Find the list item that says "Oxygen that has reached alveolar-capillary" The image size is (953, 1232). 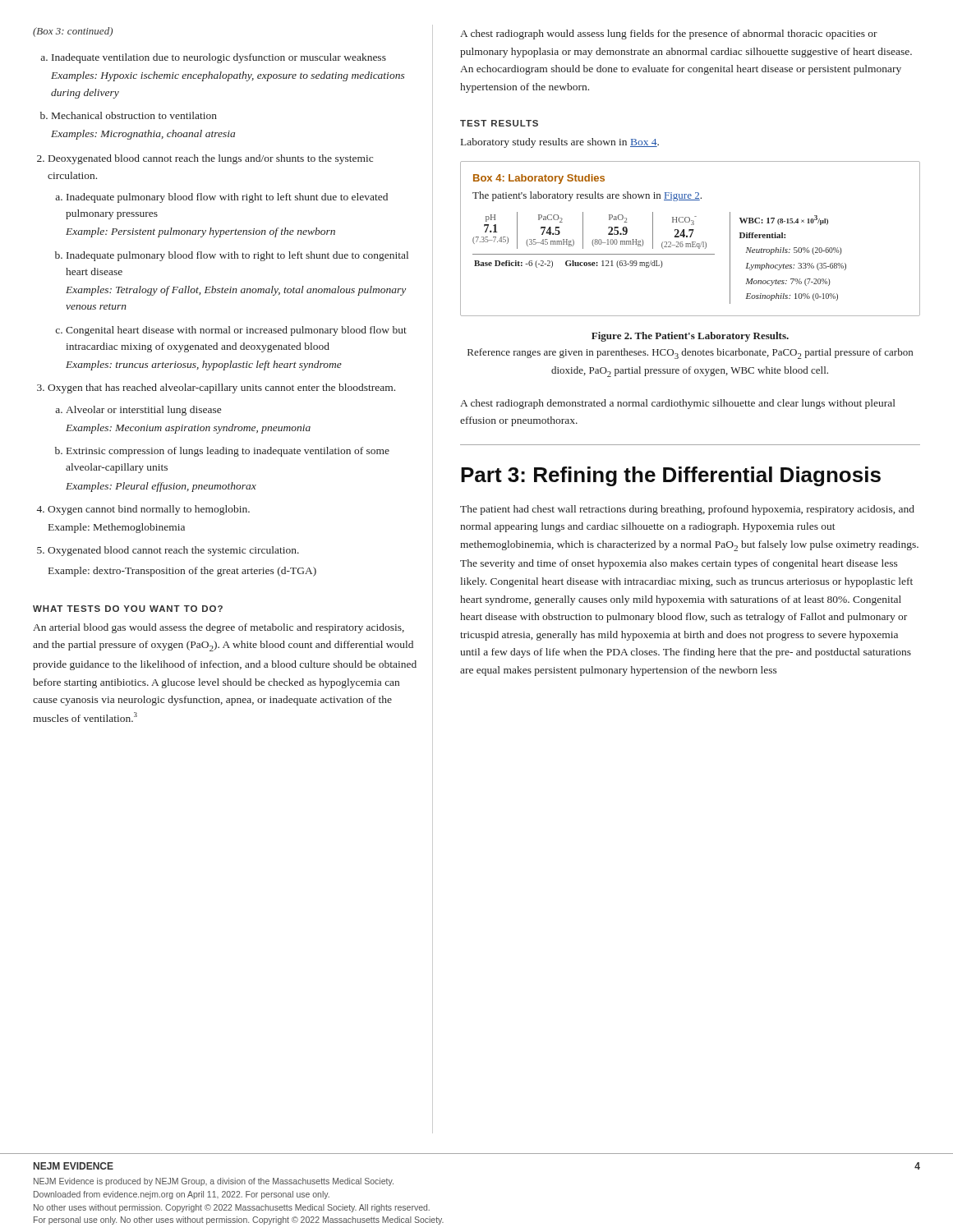click(x=233, y=438)
